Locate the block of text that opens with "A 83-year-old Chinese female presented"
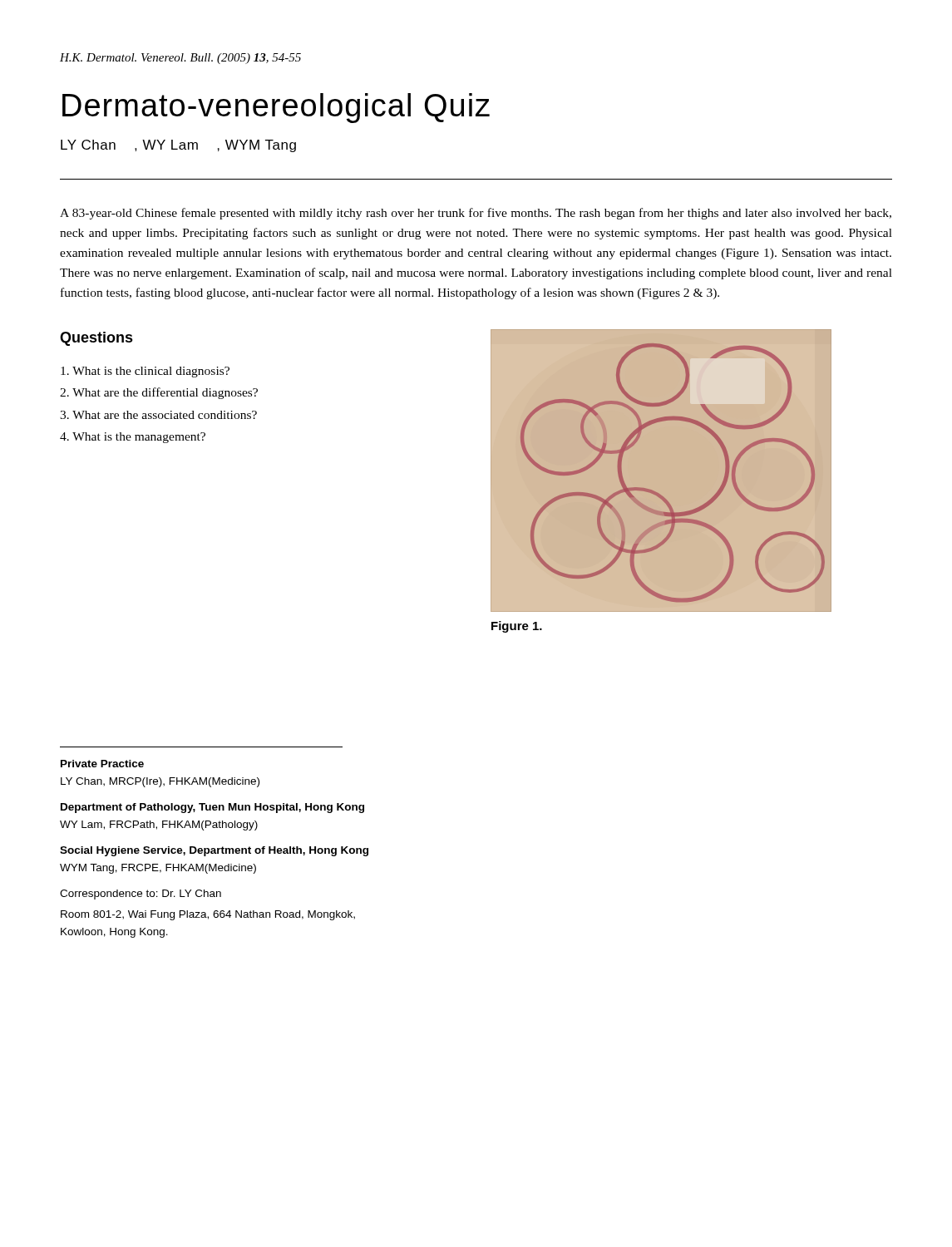This screenshot has width=952, height=1247. 476,253
